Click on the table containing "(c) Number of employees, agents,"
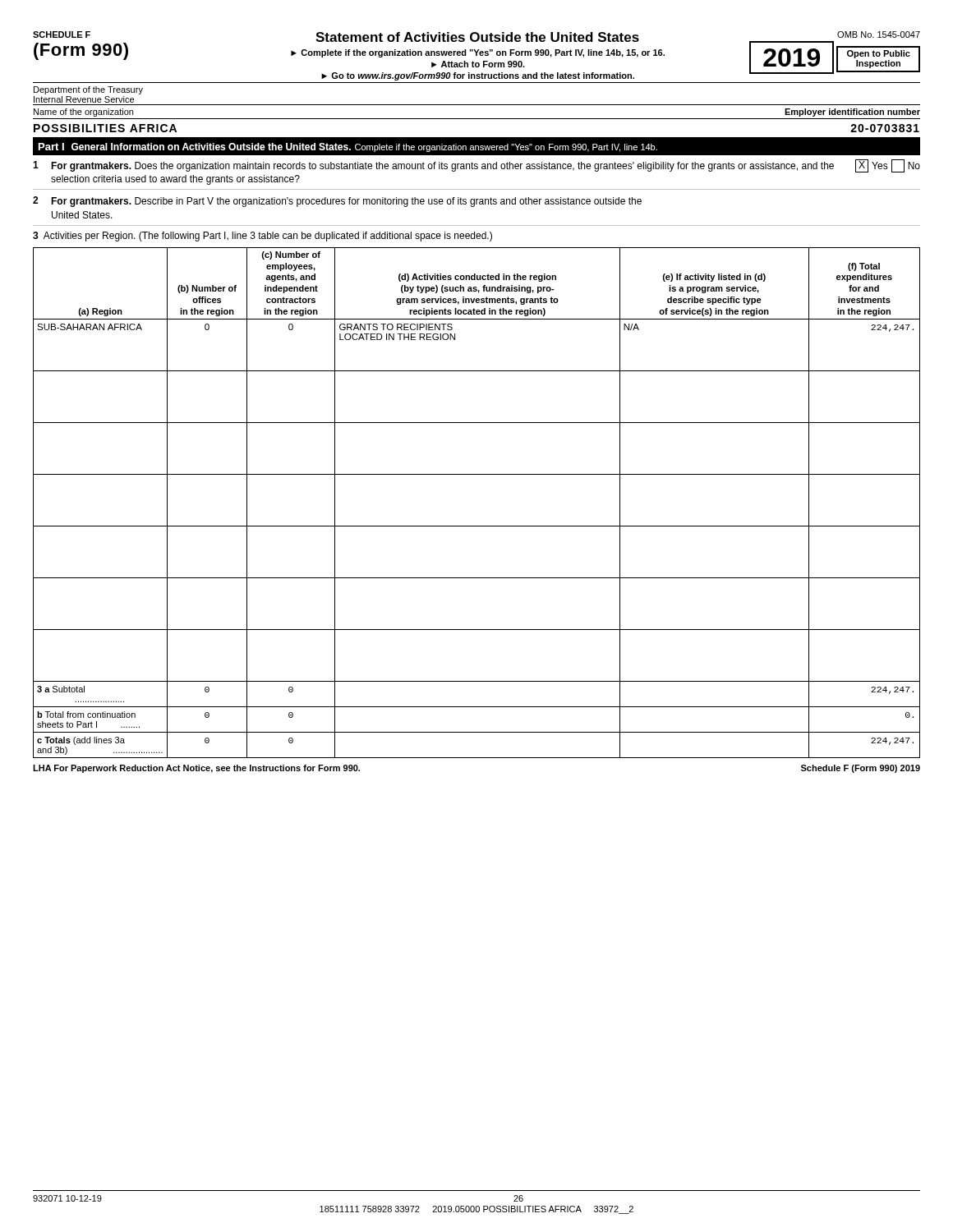The width and height of the screenshot is (953, 1232). (x=476, y=503)
